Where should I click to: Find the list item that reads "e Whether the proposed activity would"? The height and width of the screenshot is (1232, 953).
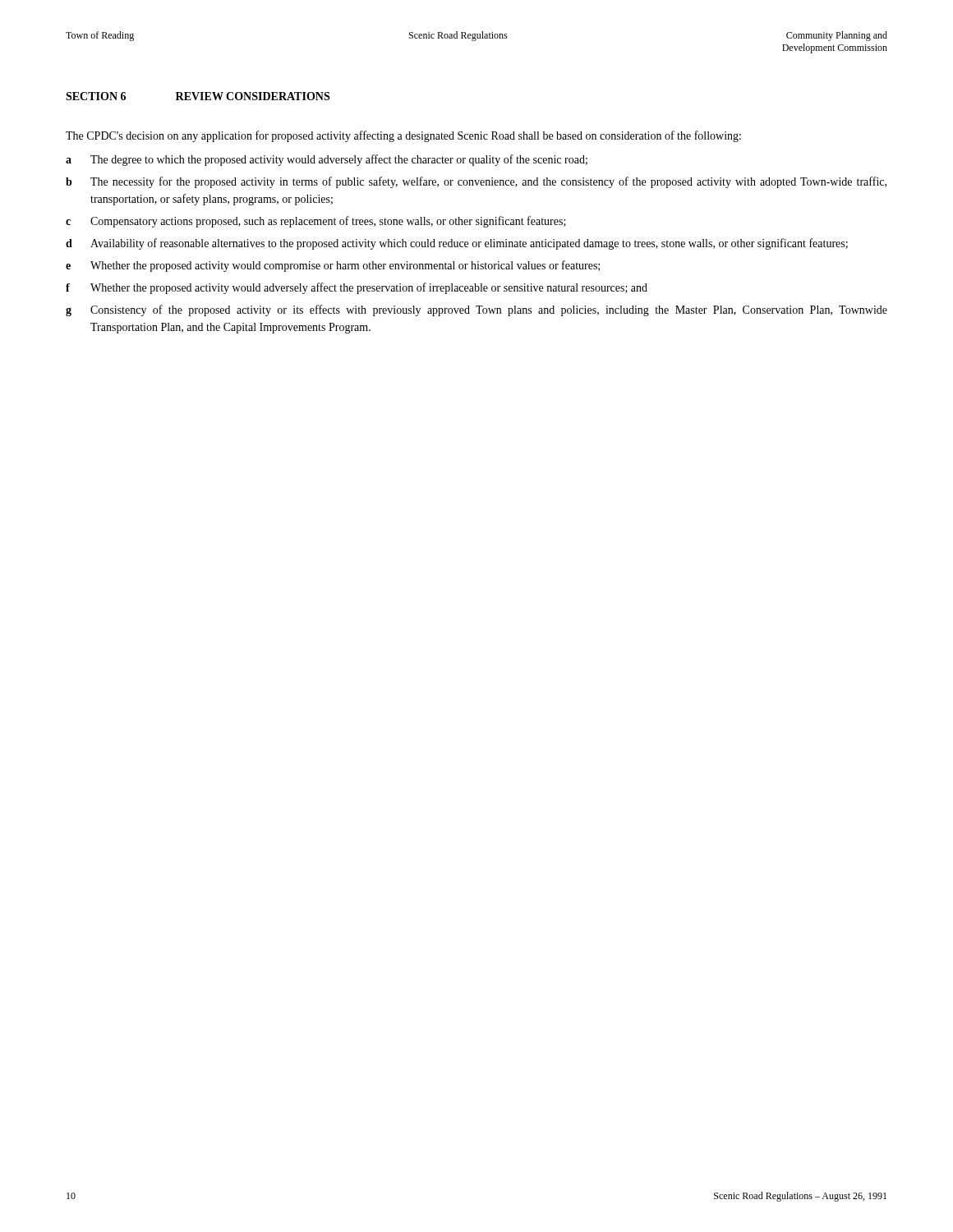[x=476, y=266]
